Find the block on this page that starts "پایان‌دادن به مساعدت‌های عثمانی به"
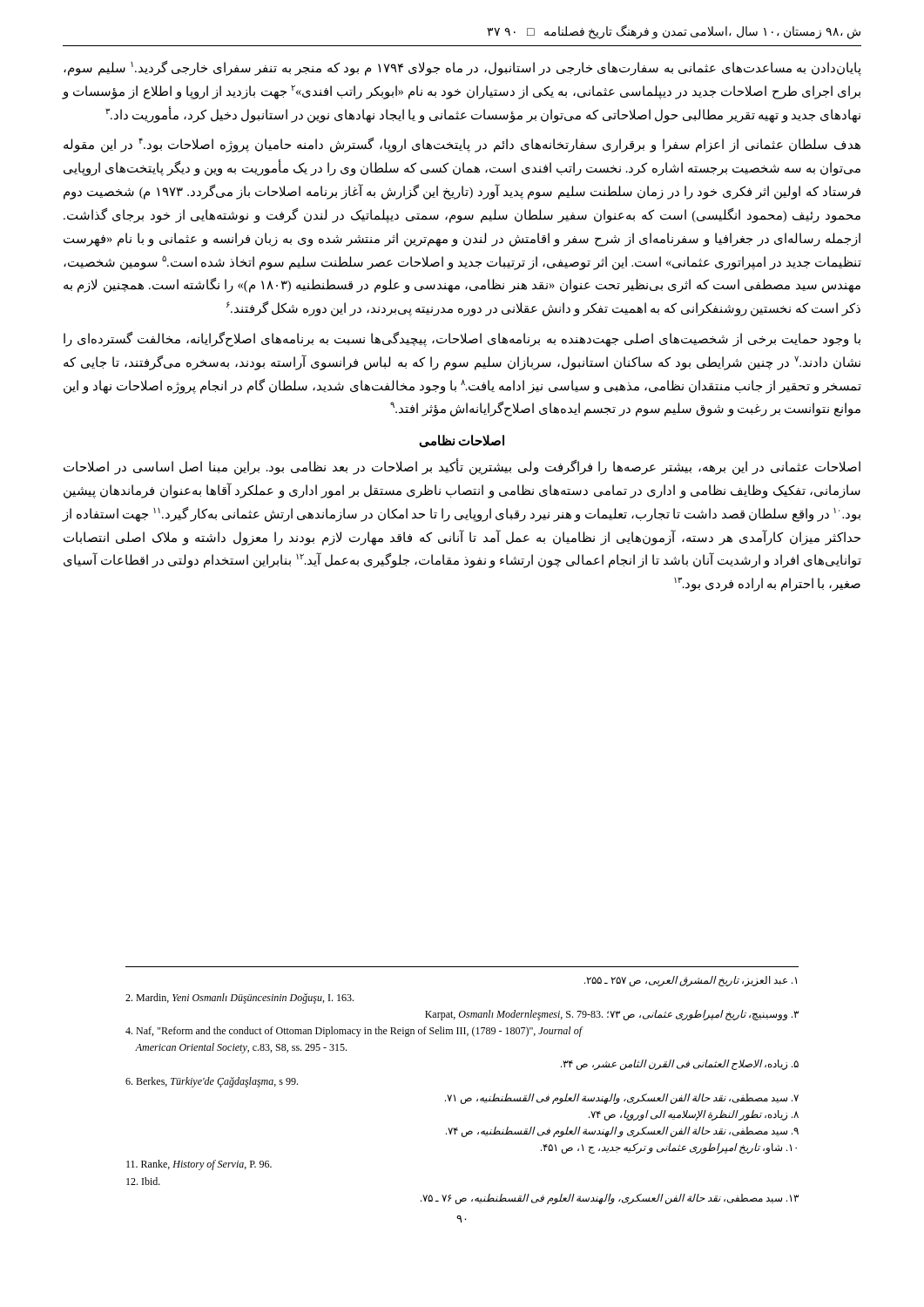Image resolution: width=924 pixels, height=1307 pixels. pyautogui.click(x=462, y=92)
